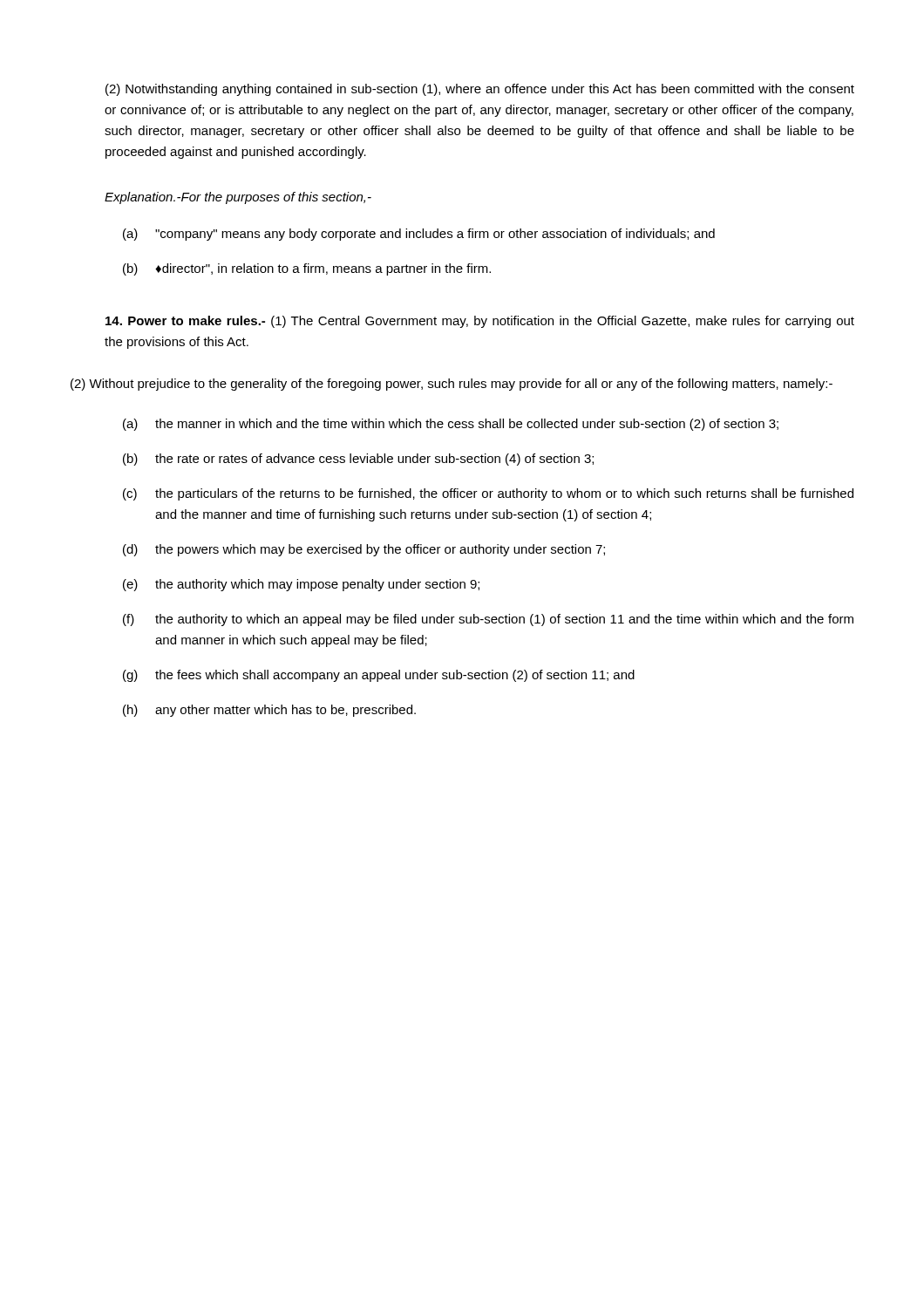
Task: Point to the text starting "(2) Without prejudice to"
Action: click(x=451, y=383)
